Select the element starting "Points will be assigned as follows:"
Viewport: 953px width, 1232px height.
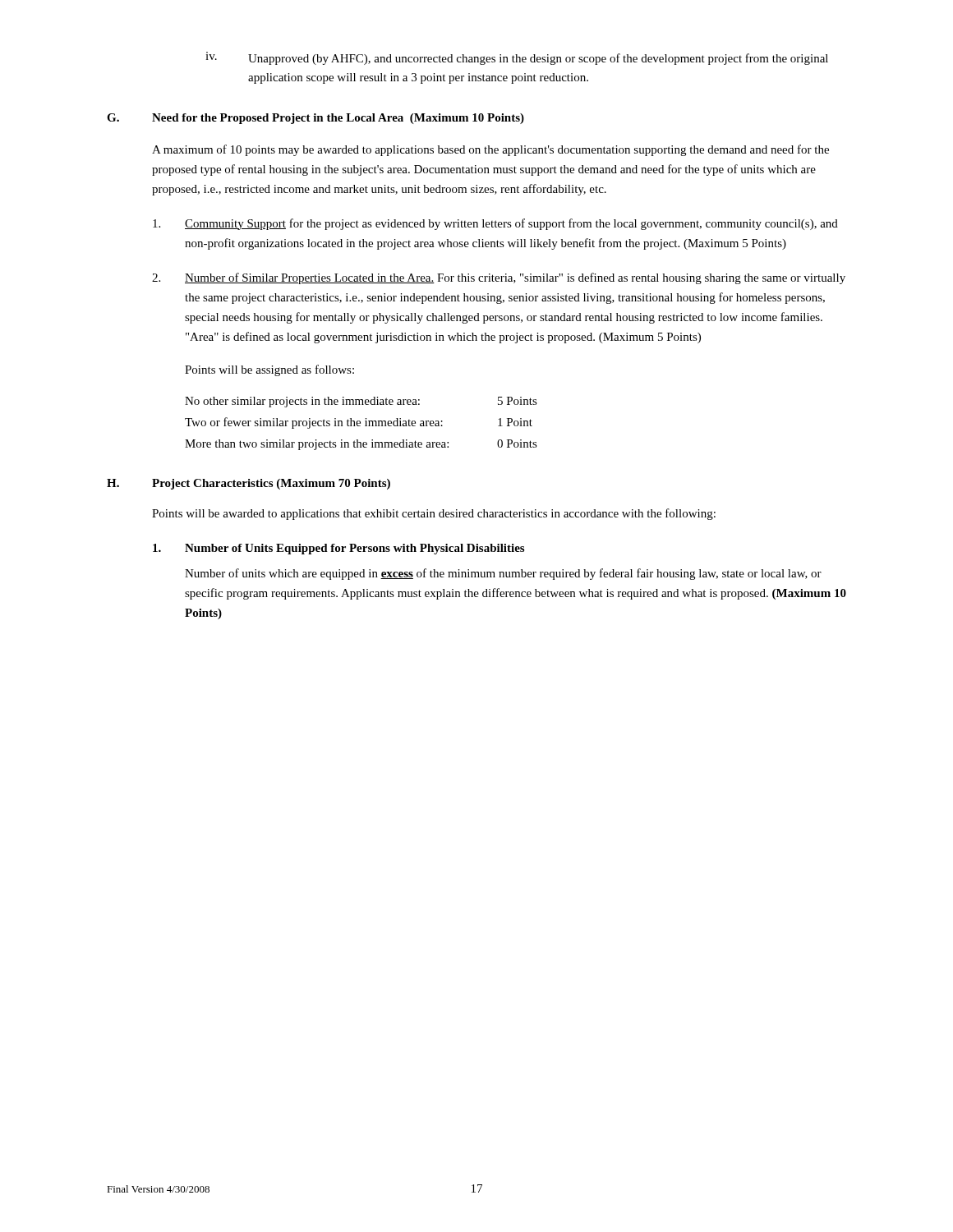270,369
